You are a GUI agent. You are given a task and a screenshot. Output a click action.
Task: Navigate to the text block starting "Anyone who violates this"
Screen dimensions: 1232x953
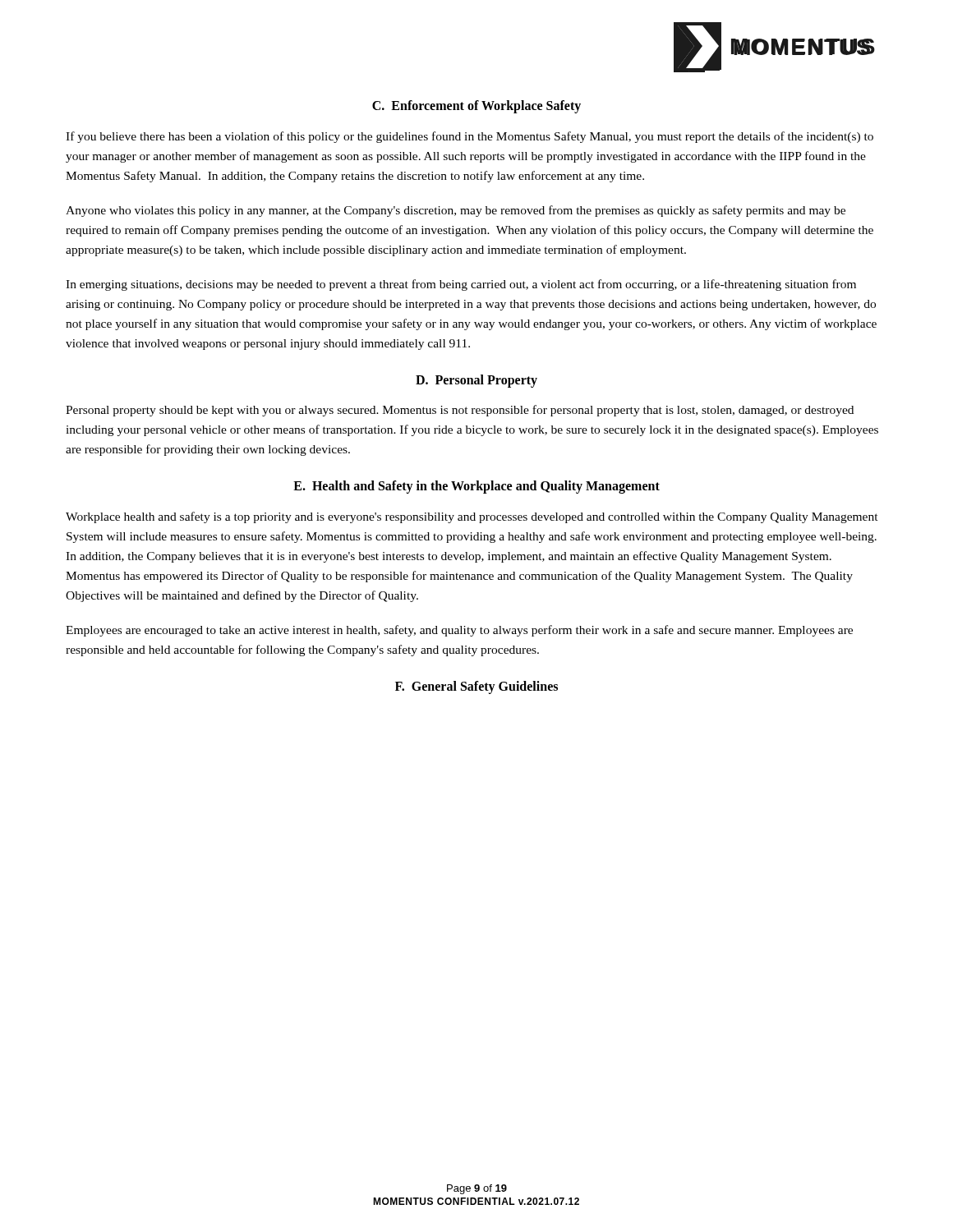(476, 230)
